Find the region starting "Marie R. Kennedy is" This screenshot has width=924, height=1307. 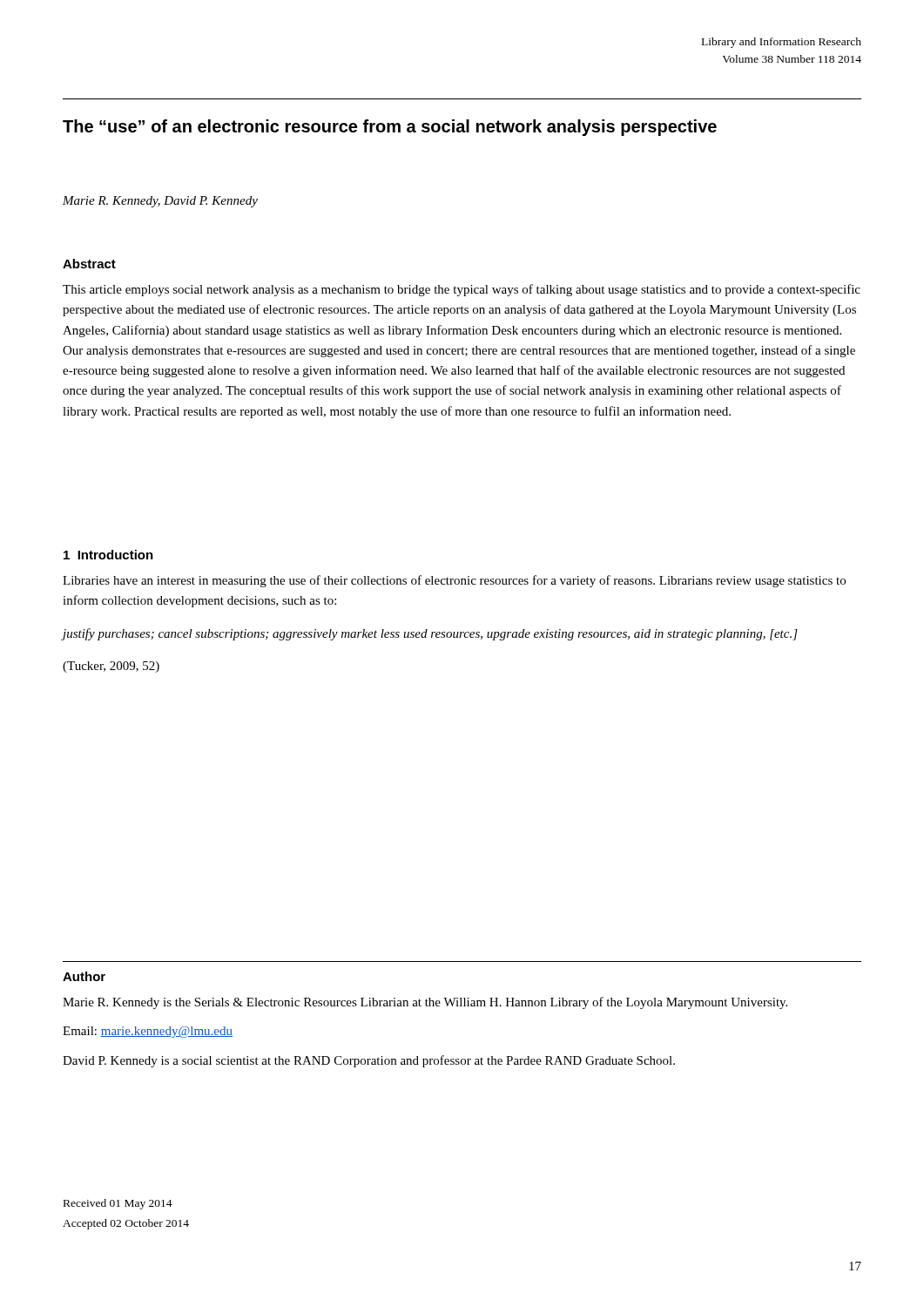pos(462,1003)
